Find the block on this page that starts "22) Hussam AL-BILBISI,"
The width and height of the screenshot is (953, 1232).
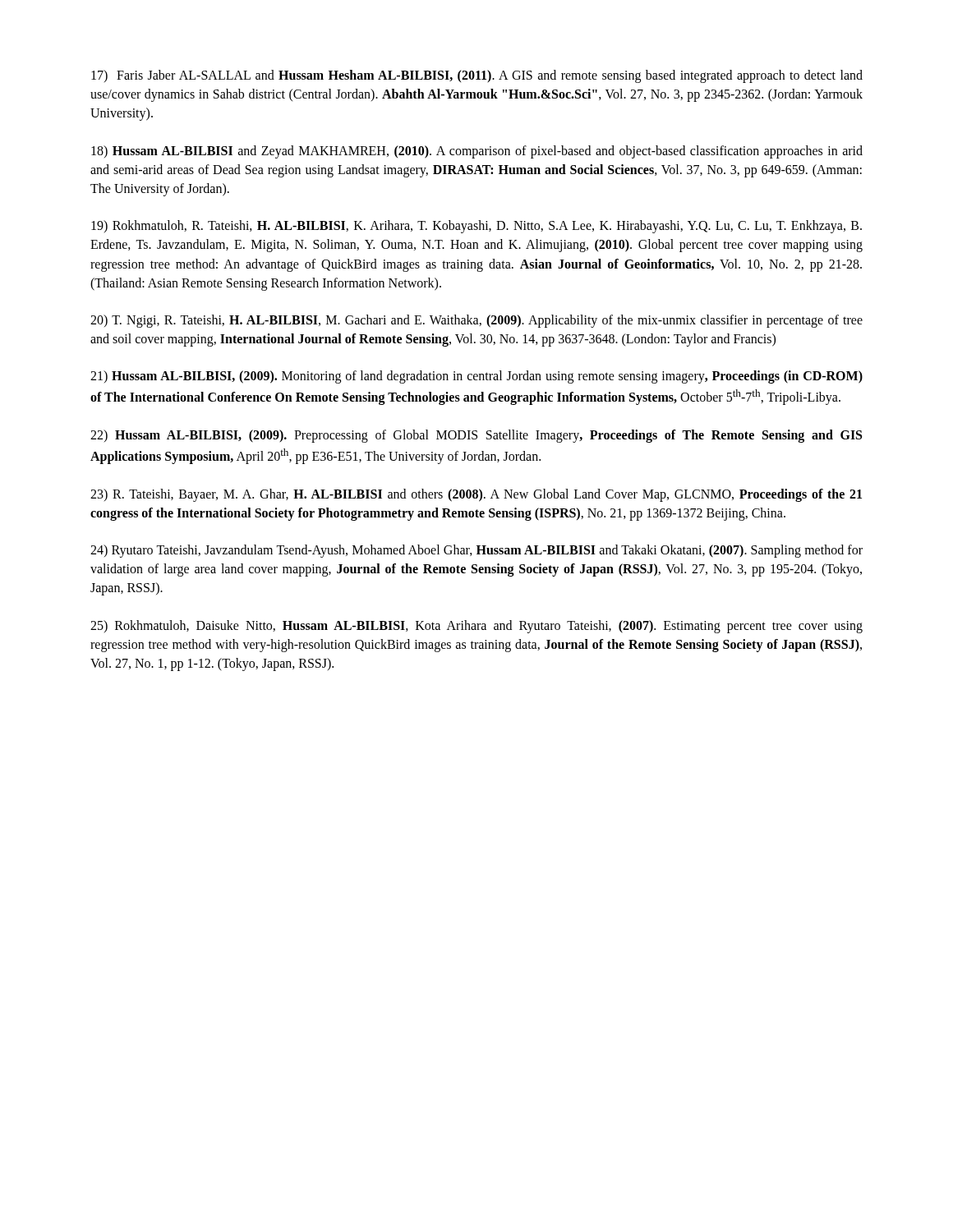[x=476, y=446]
